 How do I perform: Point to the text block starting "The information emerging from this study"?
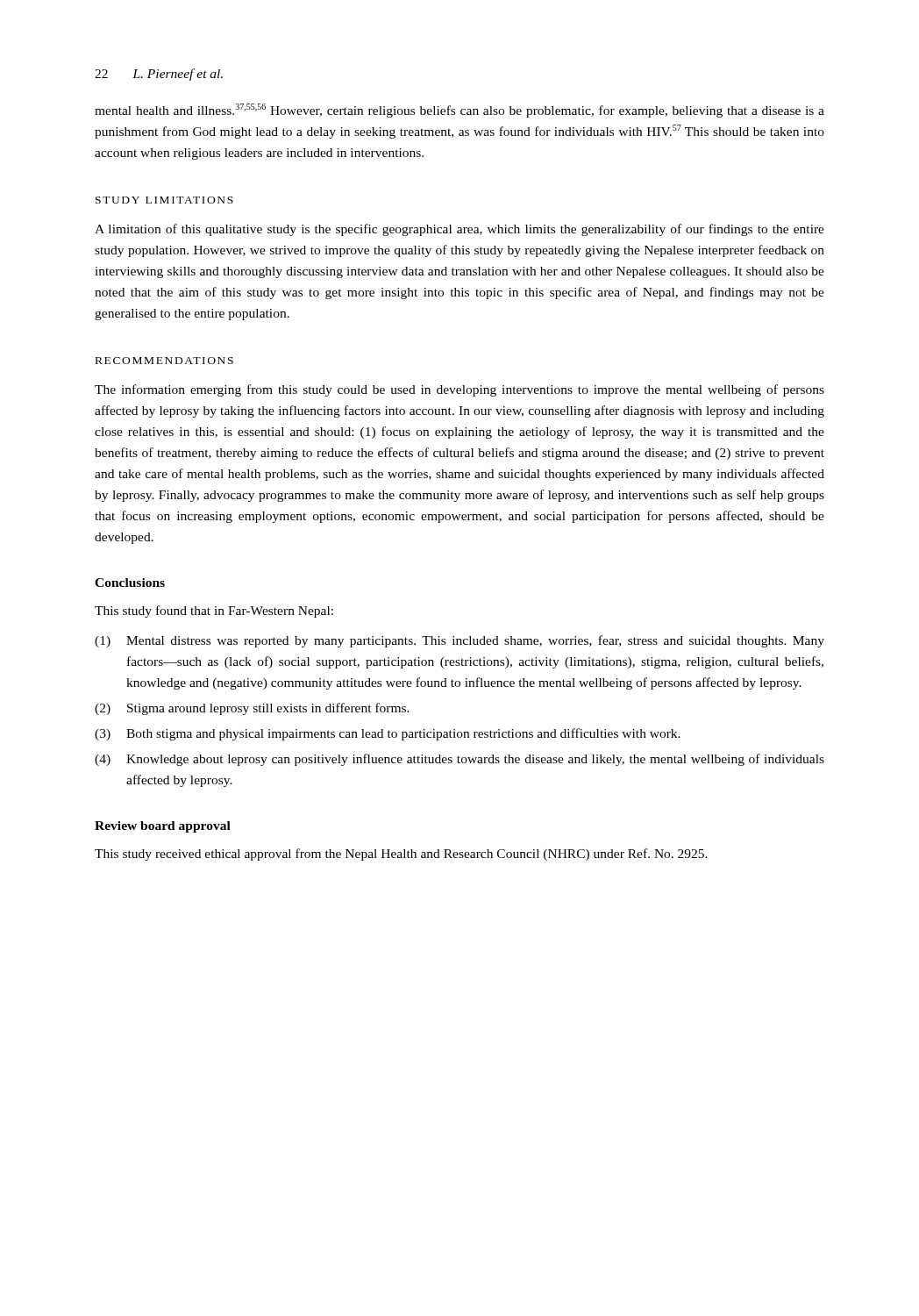click(x=460, y=463)
